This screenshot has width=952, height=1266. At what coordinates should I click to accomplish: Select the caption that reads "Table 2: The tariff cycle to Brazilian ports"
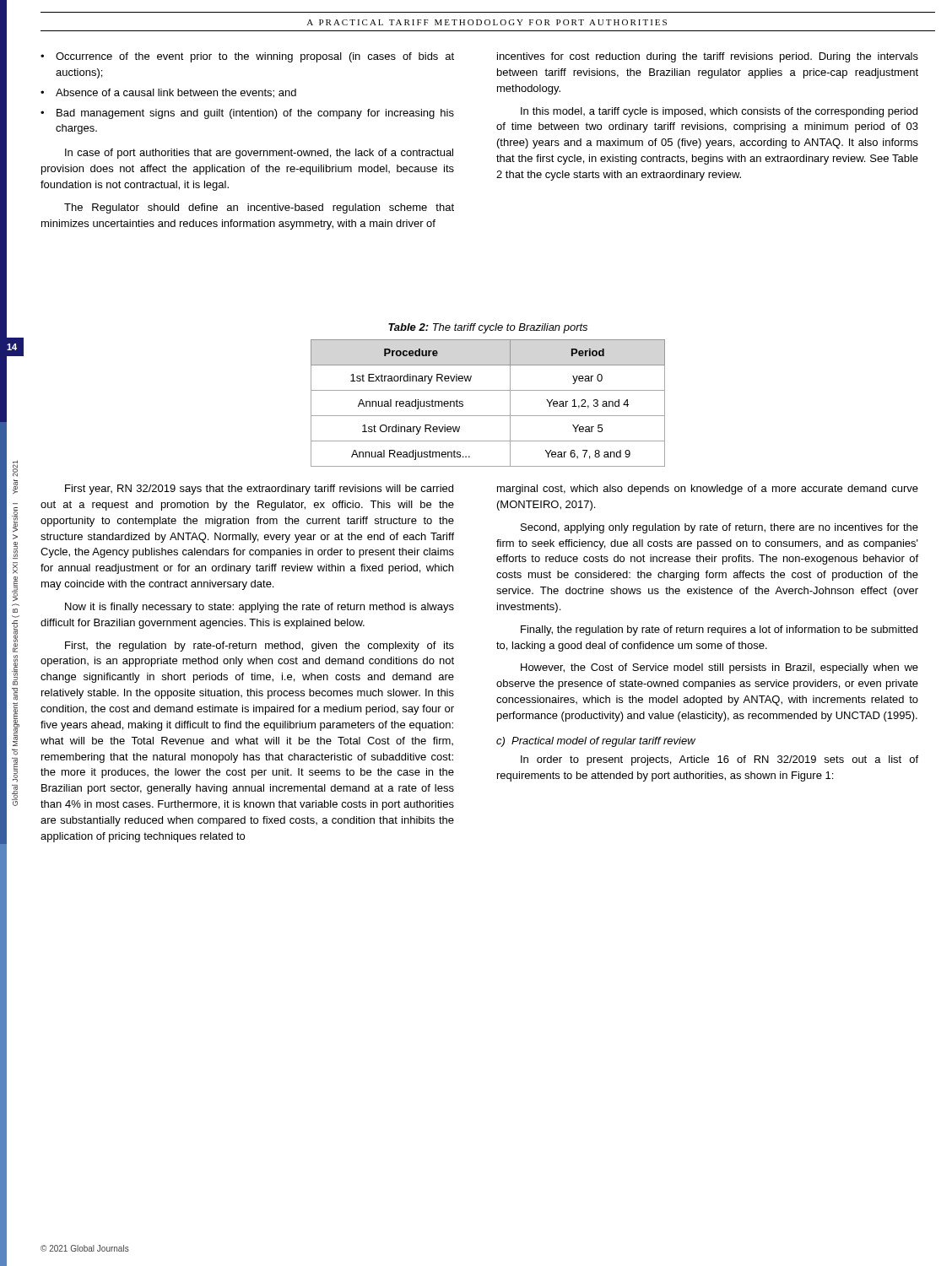488,327
